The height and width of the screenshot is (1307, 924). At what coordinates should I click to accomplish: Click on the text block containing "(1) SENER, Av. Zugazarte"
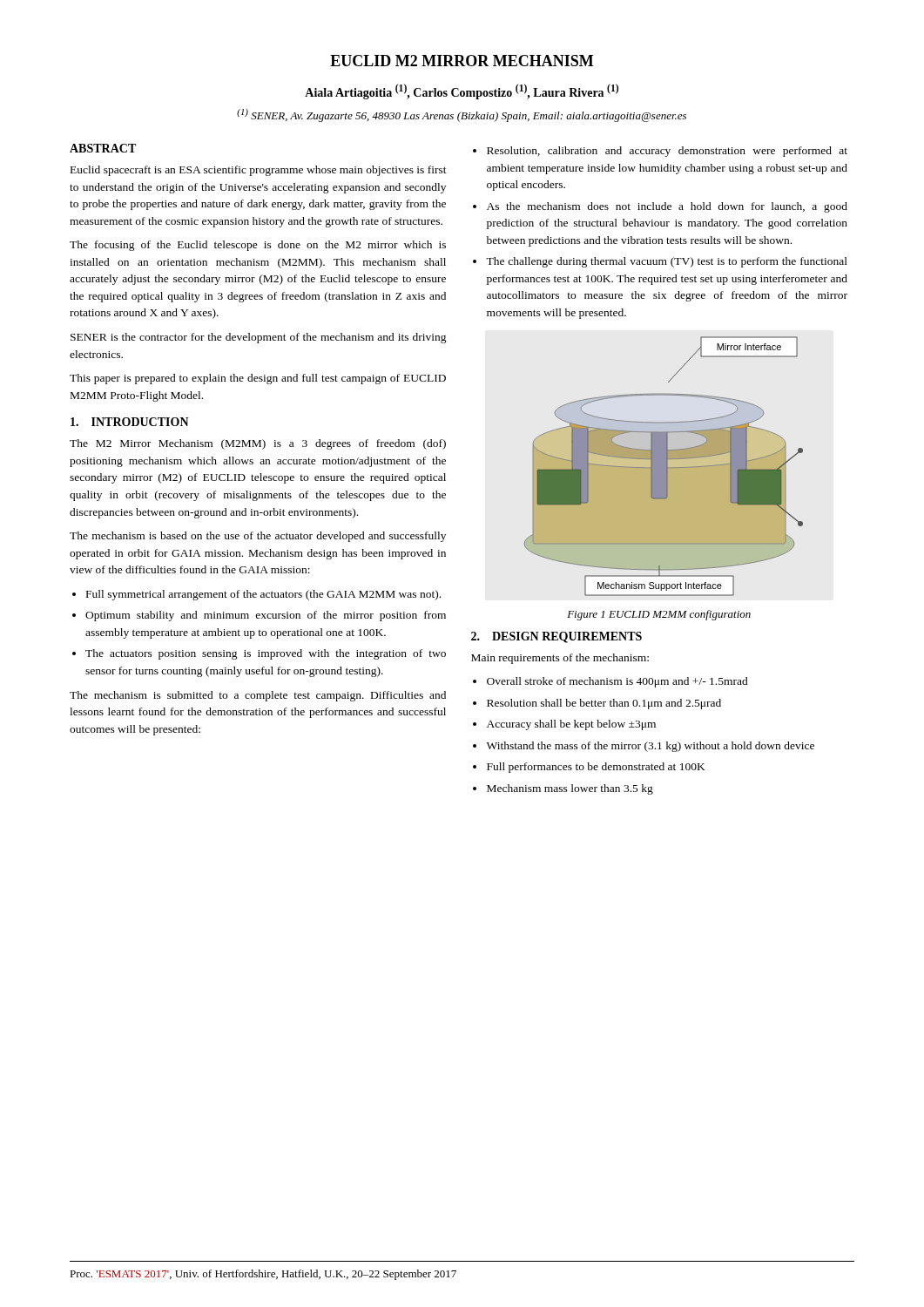click(x=462, y=114)
